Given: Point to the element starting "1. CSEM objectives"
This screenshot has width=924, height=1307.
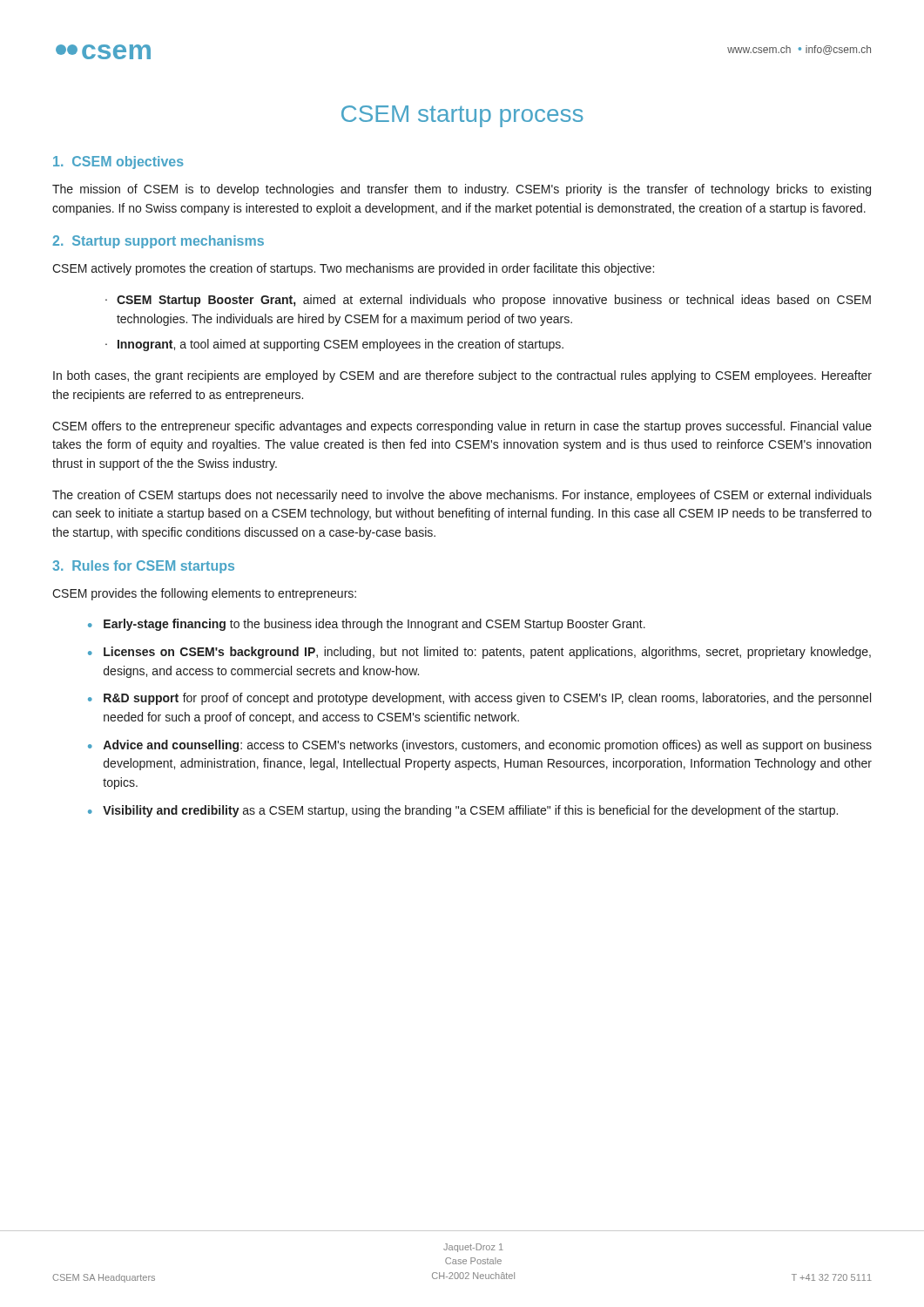Looking at the screenshot, I should 118,162.
